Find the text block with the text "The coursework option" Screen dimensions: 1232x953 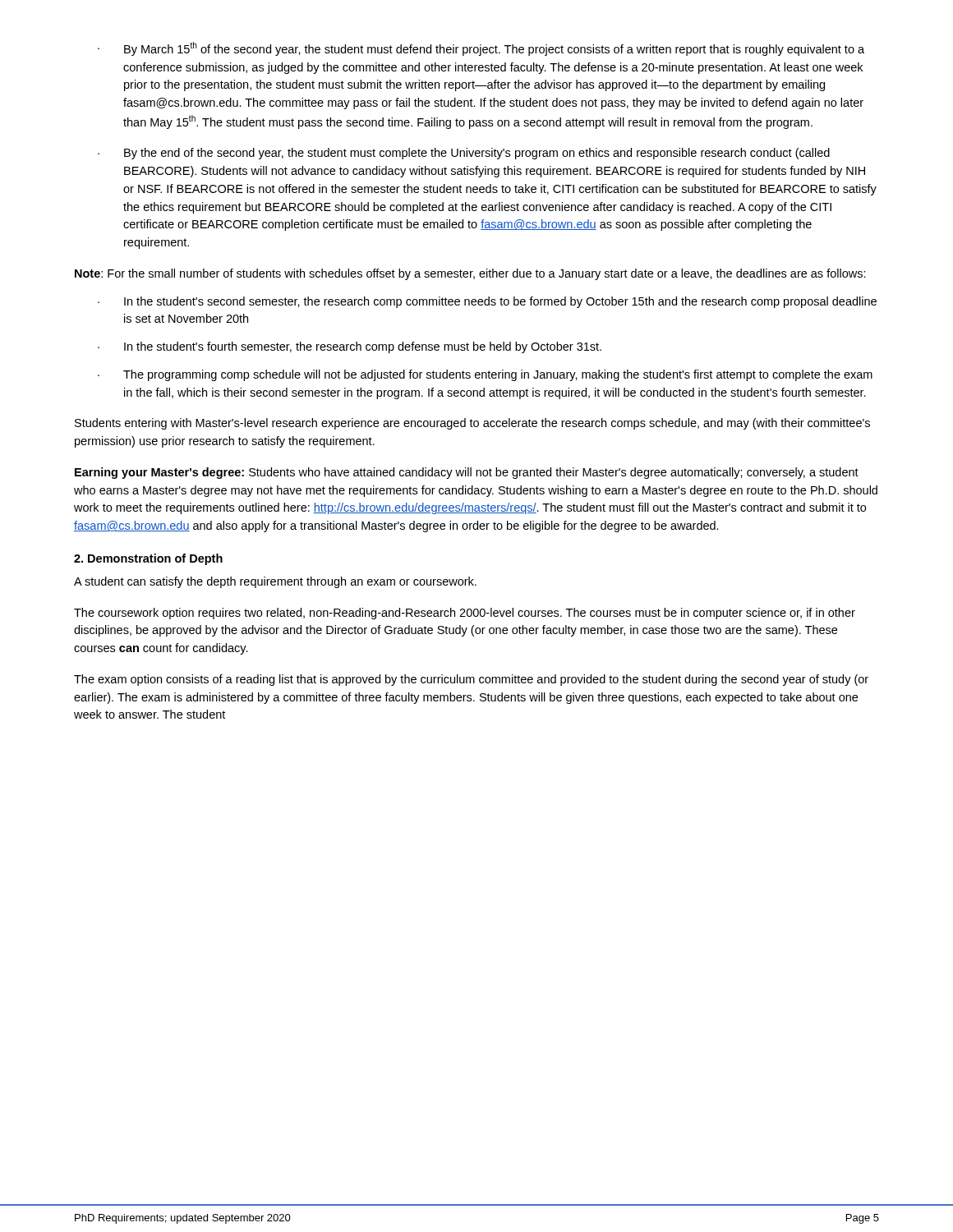click(x=464, y=630)
